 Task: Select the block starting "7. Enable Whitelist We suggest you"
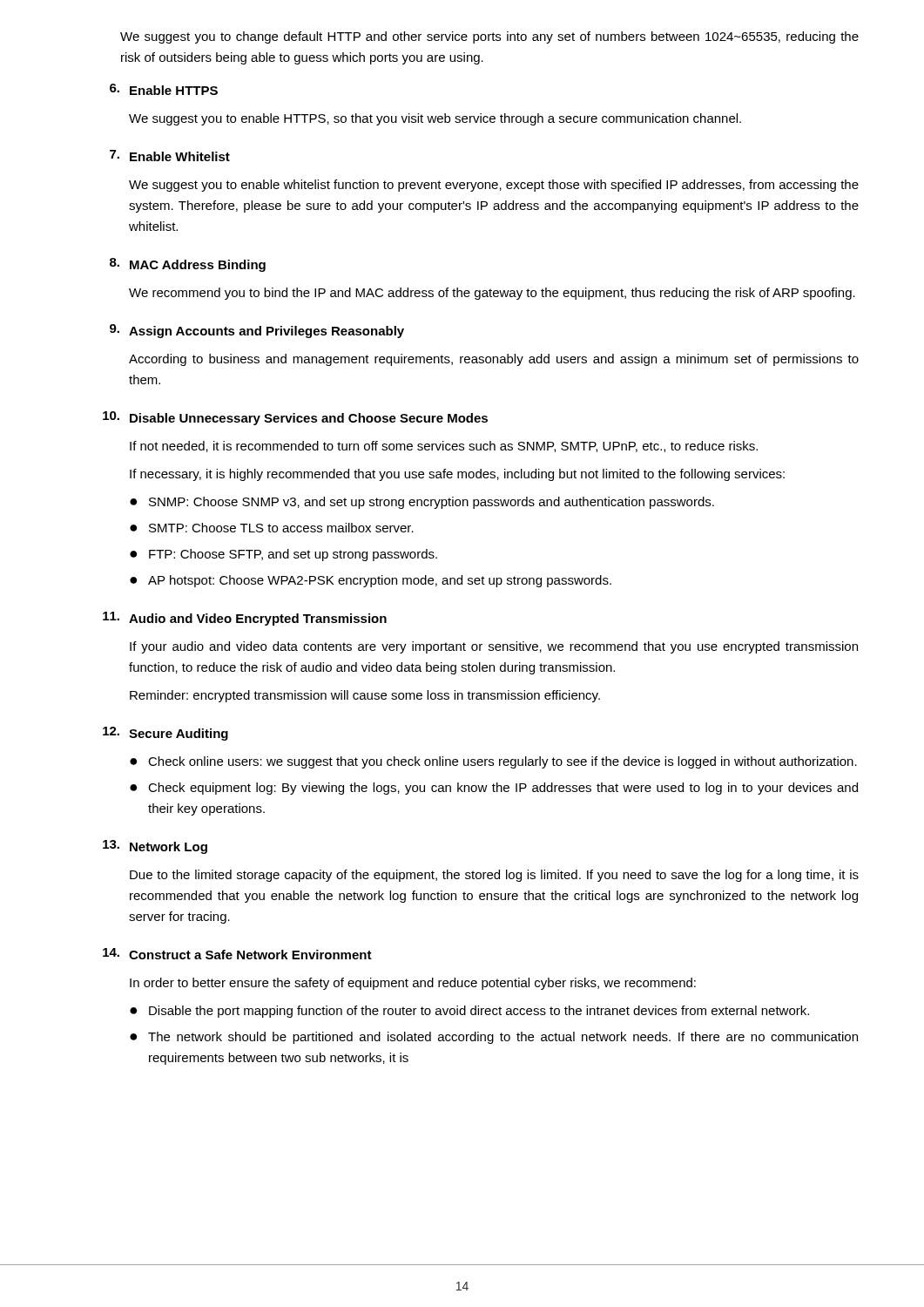point(469,195)
